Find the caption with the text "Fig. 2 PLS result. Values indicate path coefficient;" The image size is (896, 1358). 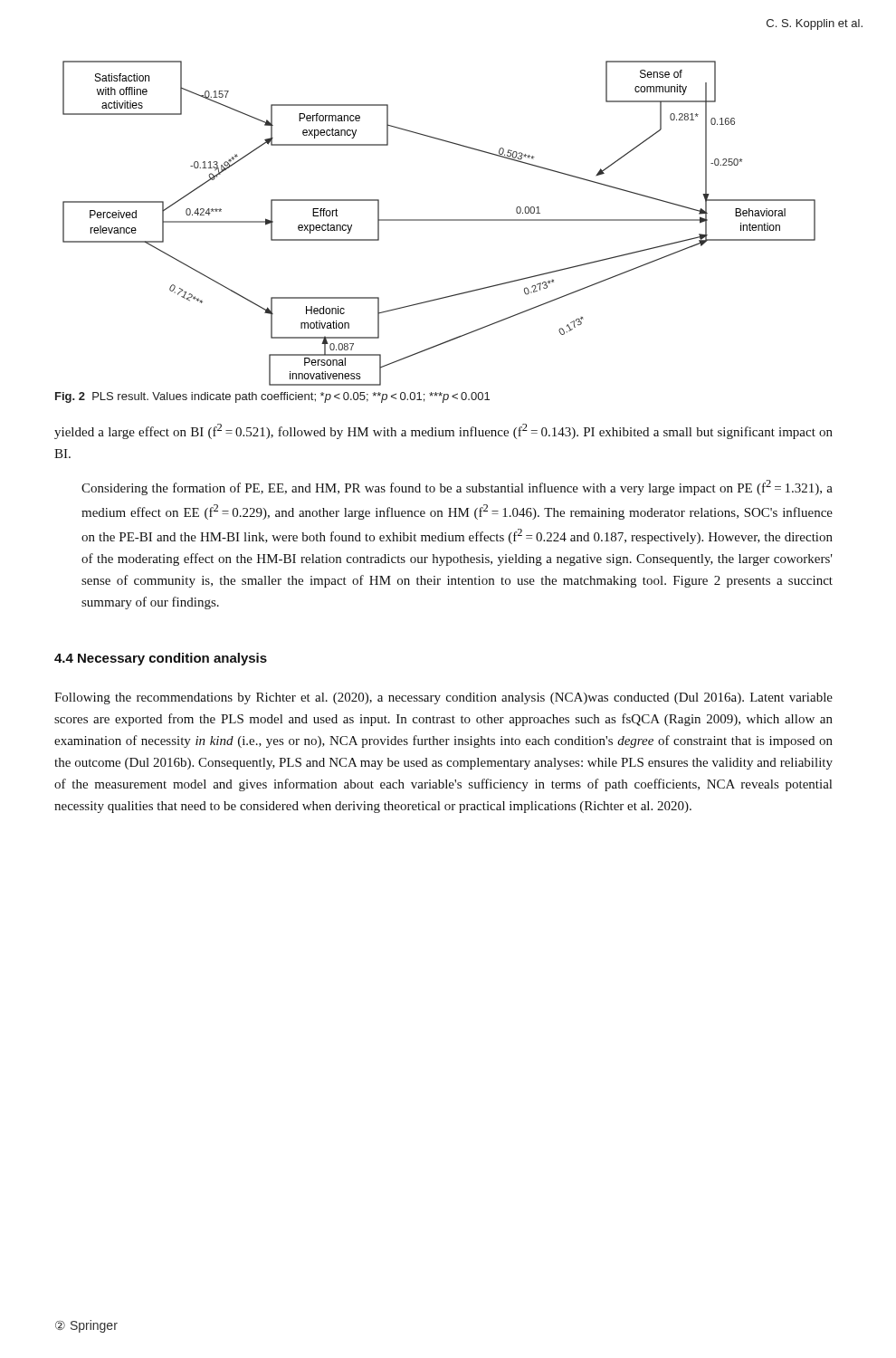[x=272, y=396]
